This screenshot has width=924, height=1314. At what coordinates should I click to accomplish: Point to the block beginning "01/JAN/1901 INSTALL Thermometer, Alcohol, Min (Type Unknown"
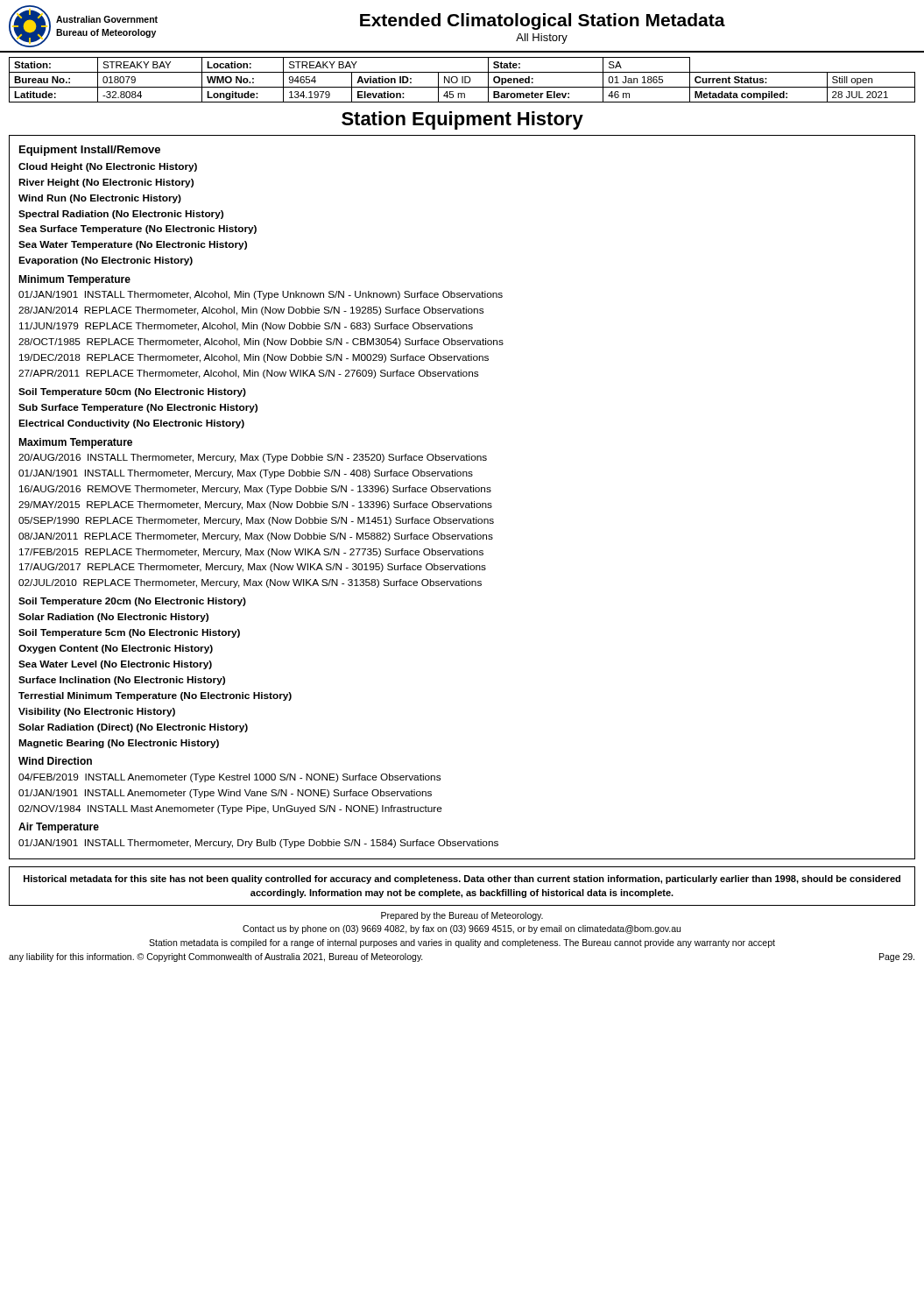pos(261,295)
